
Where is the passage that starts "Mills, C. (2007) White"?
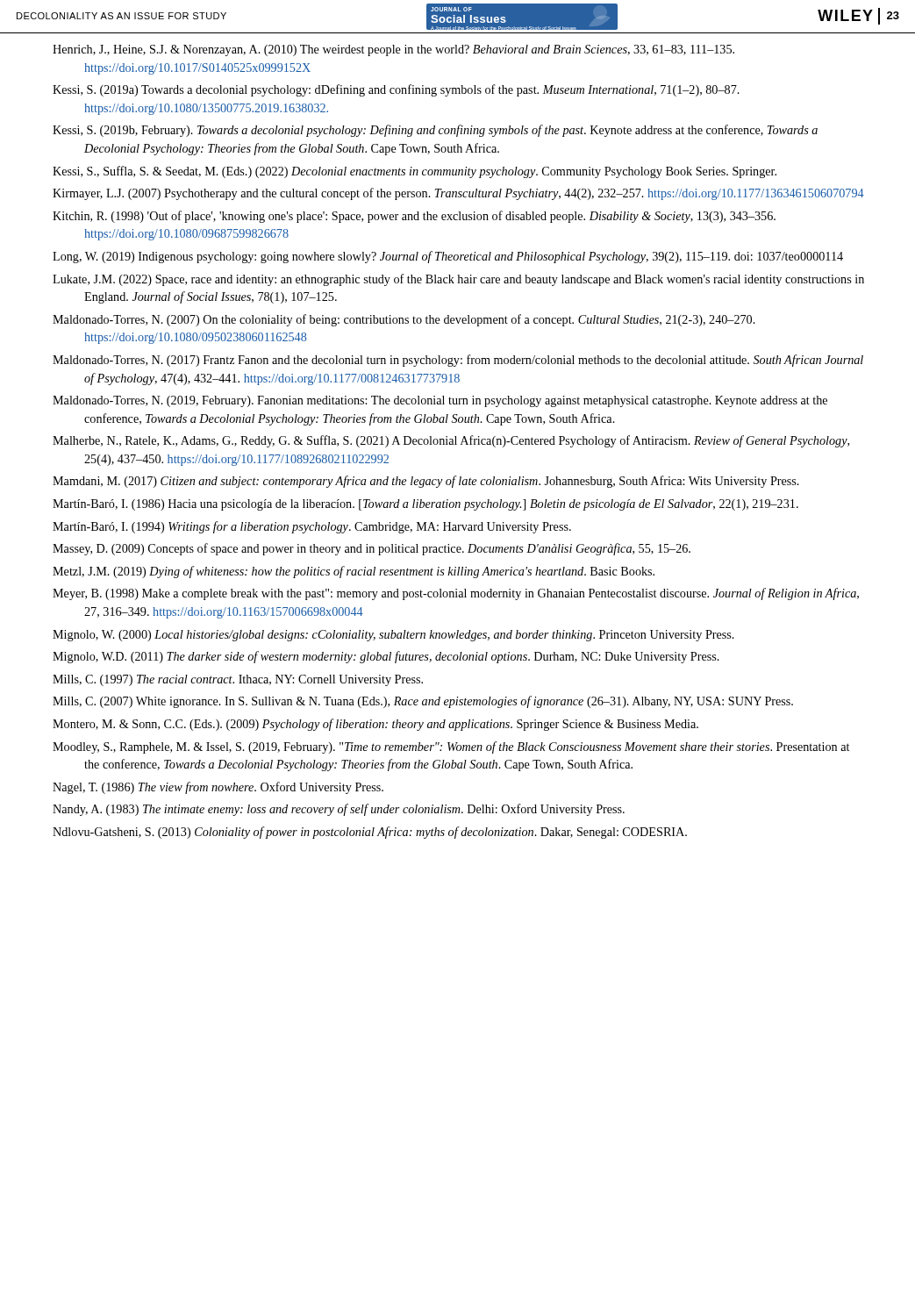(x=423, y=701)
